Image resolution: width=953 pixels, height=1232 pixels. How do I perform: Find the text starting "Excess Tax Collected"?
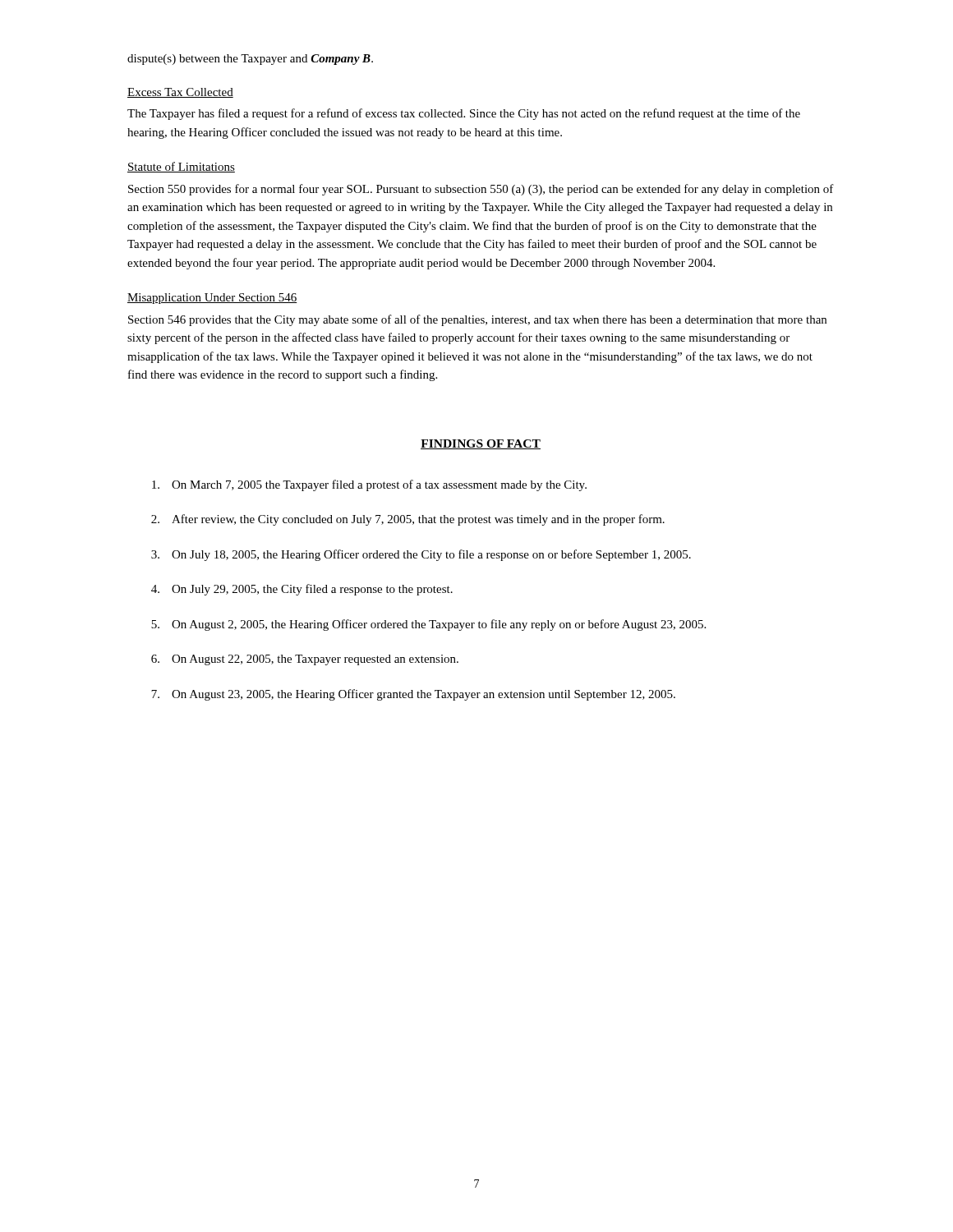click(x=180, y=92)
